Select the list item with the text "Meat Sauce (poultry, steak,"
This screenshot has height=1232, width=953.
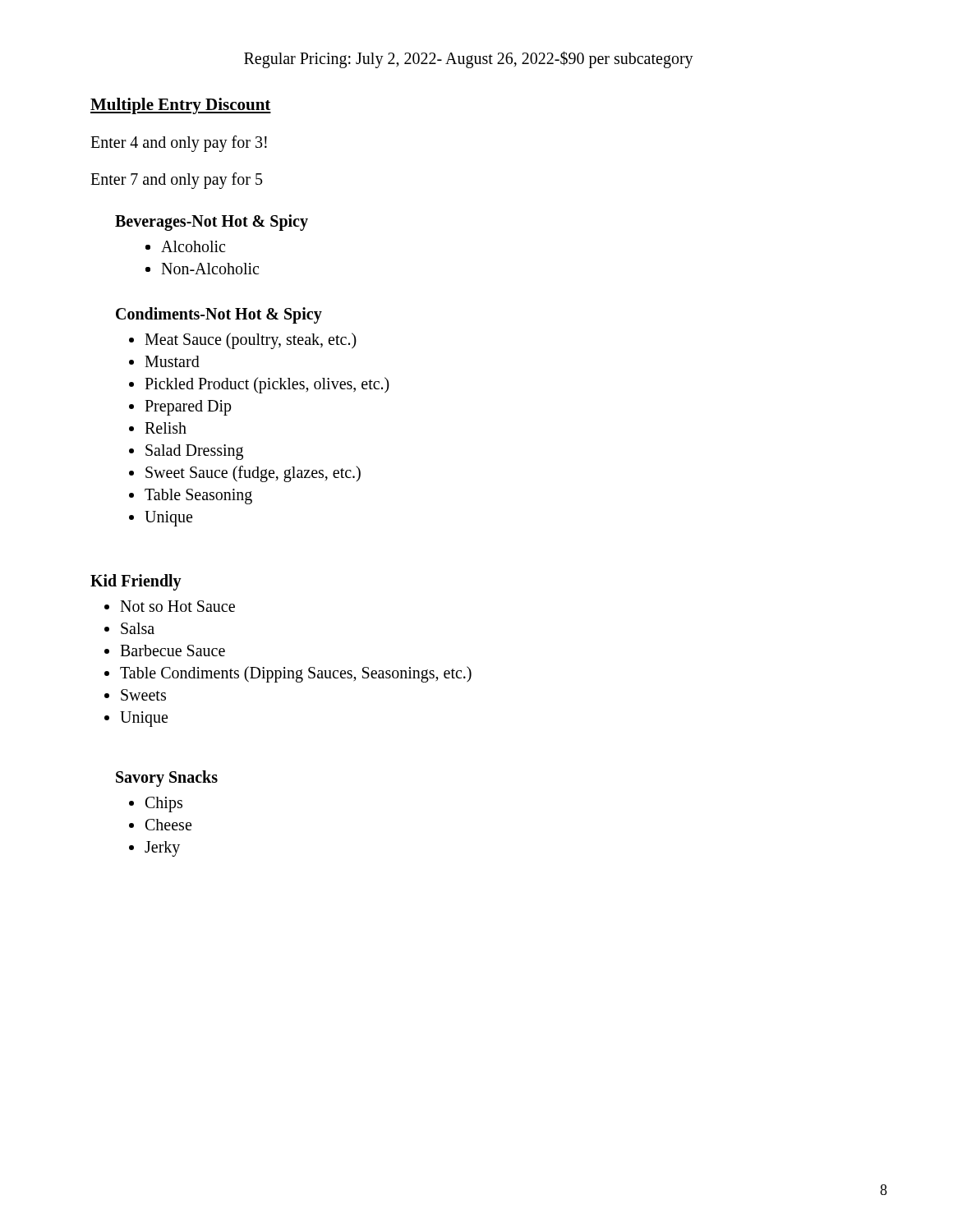pyautogui.click(x=251, y=341)
